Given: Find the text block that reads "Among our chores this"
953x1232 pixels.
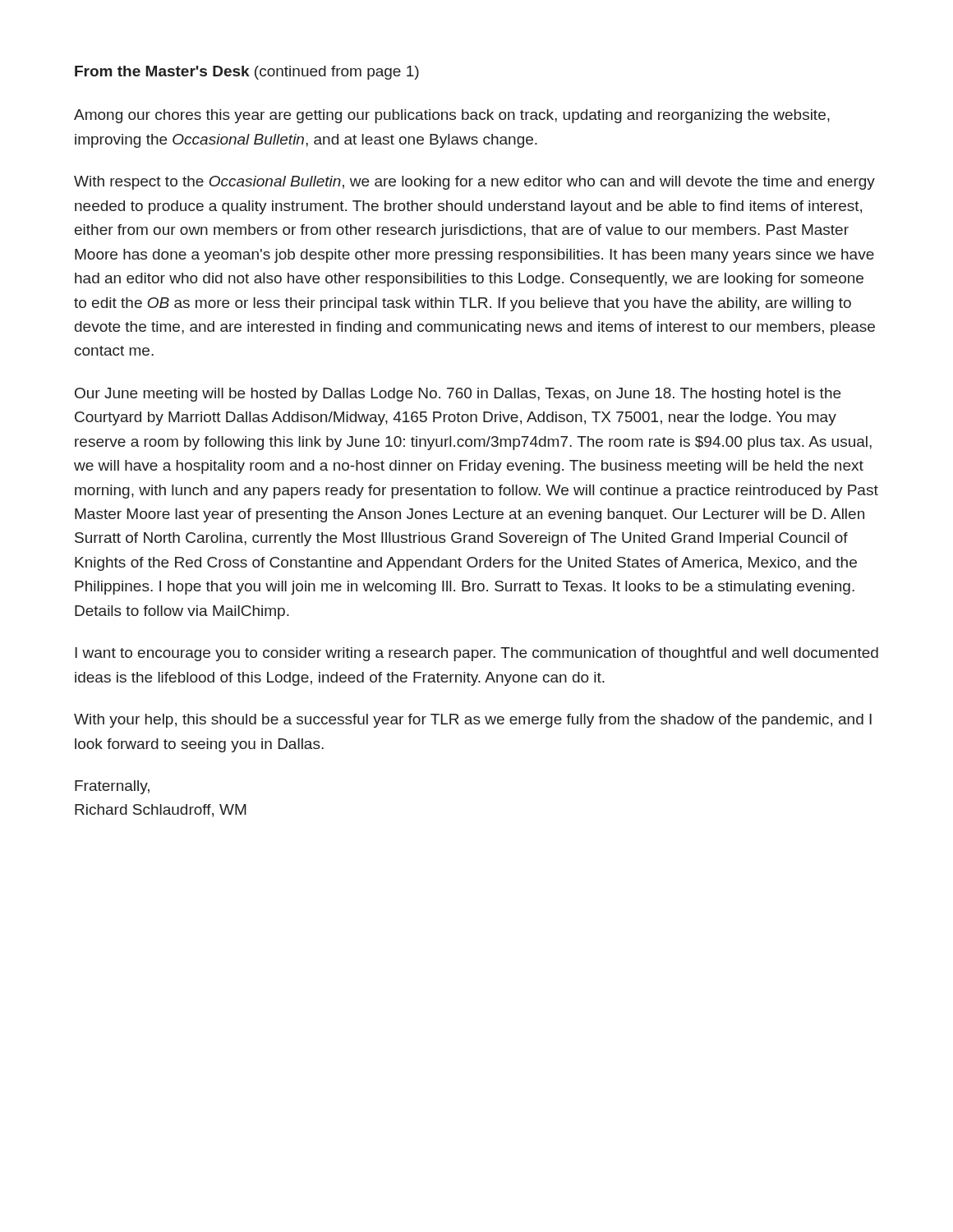Looking at the screenshot, I should 452,127.
